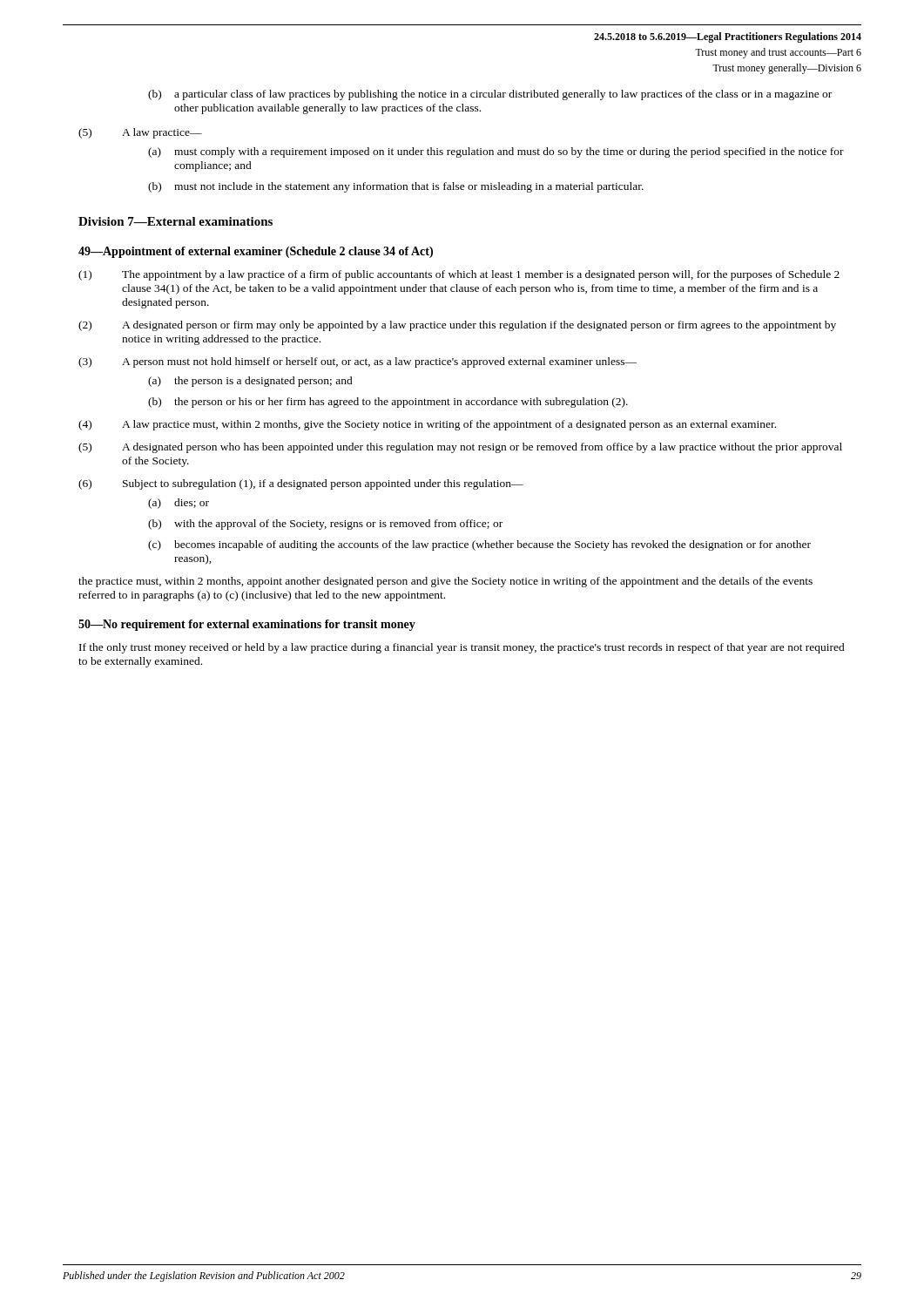The image size is (924, 1307).
Task: Click on the list item that says "(a) dies; or"
Action: coord(179,504)
